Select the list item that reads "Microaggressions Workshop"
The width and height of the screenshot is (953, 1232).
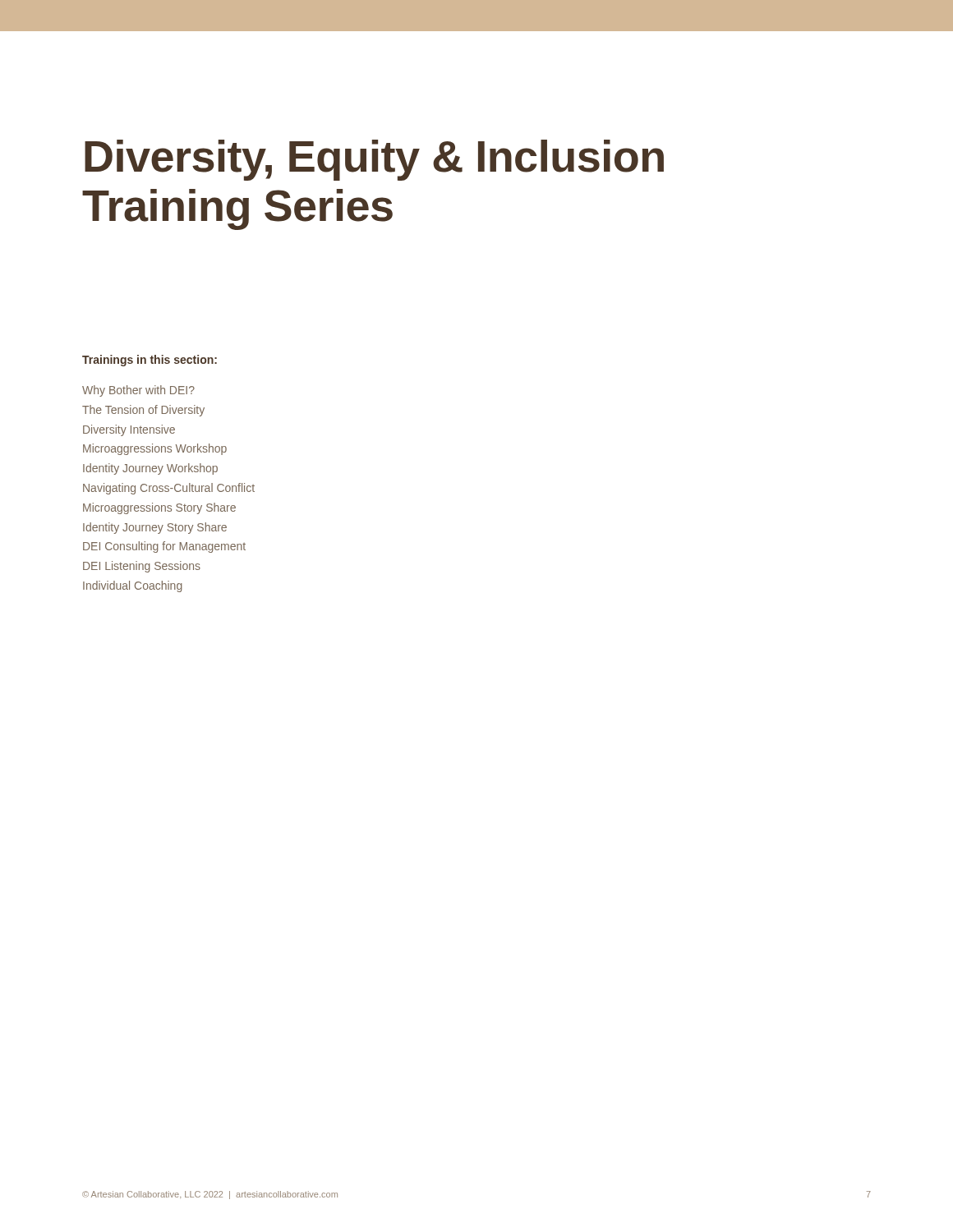155,449
